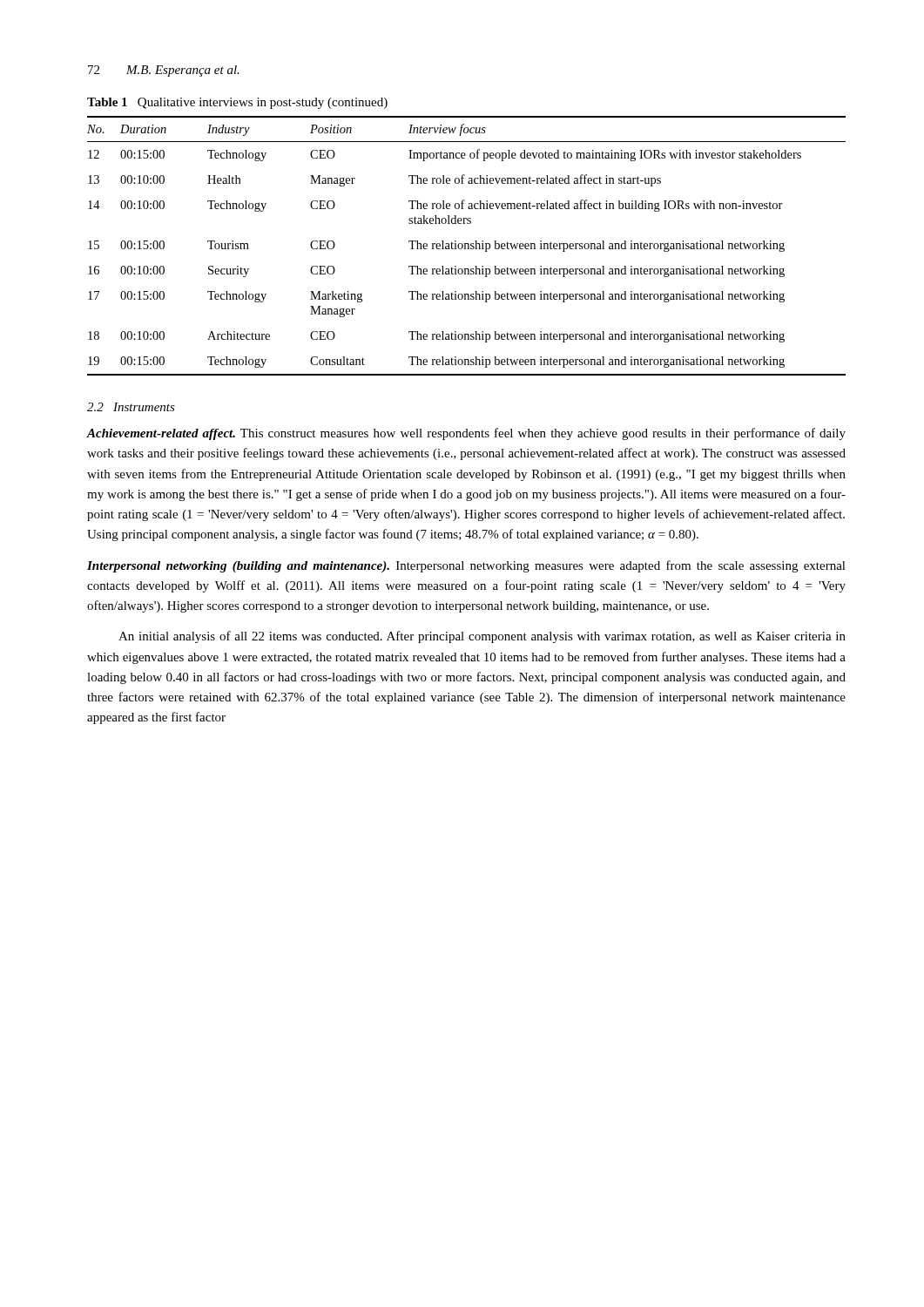
Task: Where does it say "2.2 Instruments"?
Action: pos(131,407)
